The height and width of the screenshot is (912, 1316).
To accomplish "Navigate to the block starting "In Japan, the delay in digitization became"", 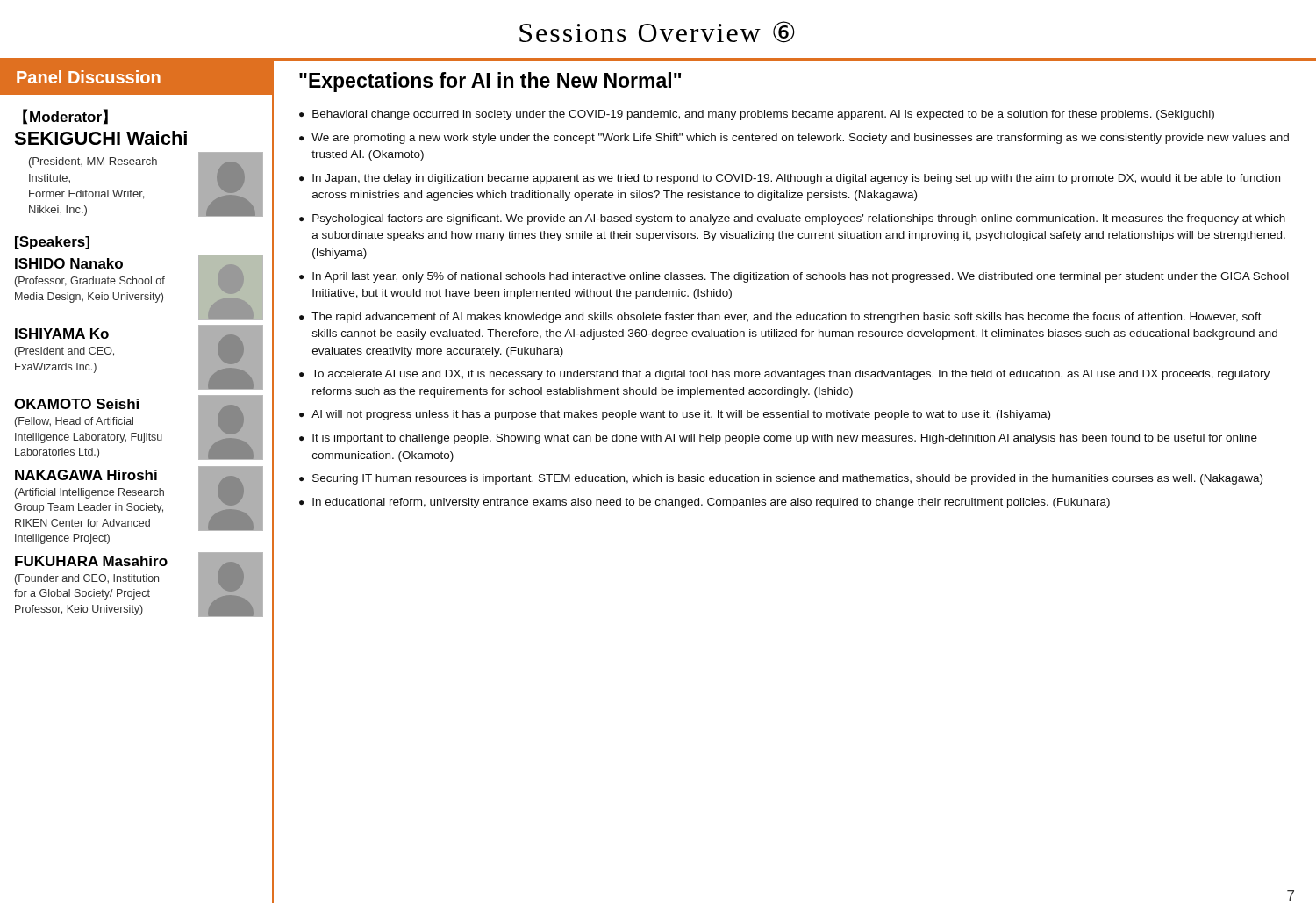I will (x=796, y=186).
